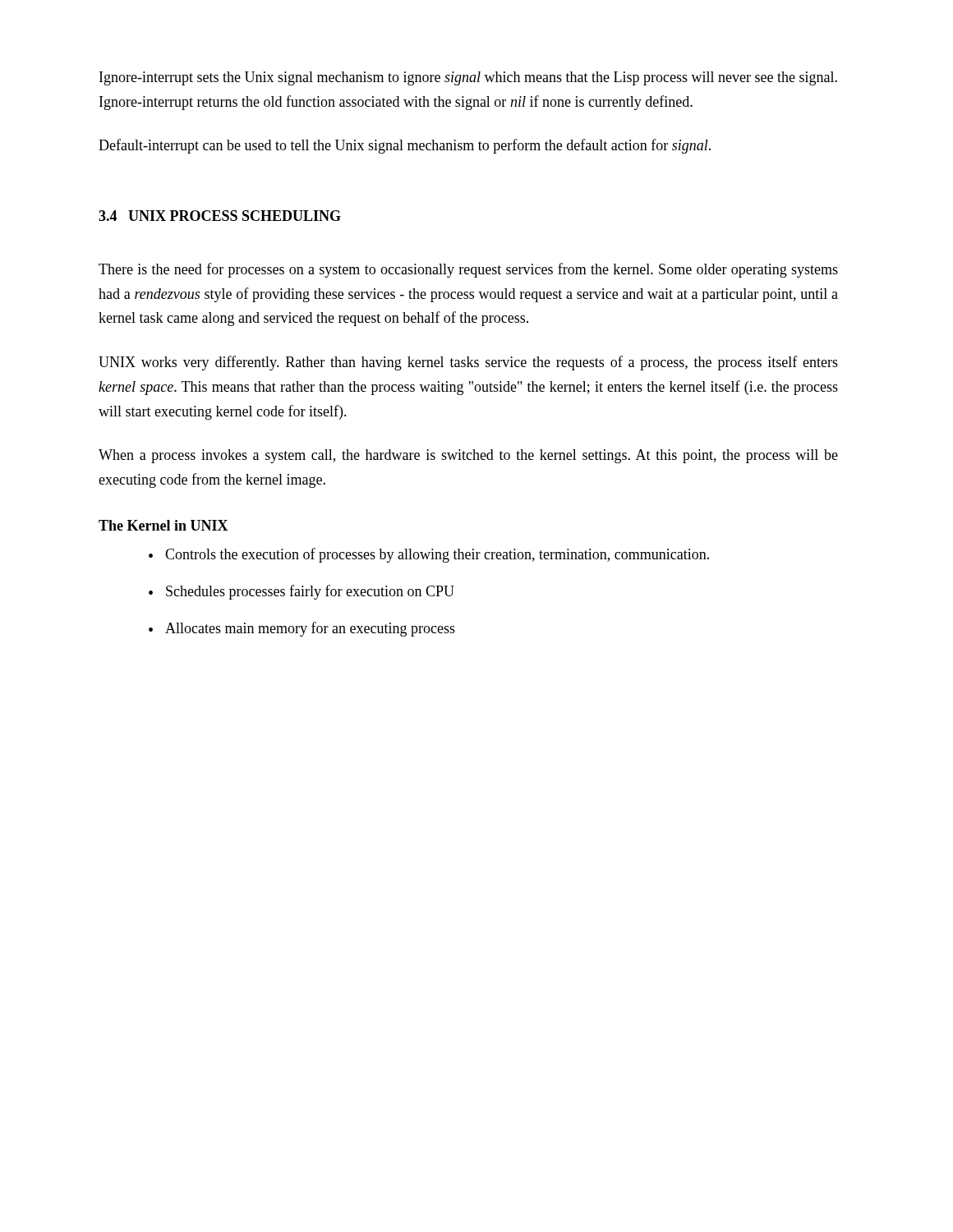The width and height of the screenshot is (953, 1232).
Task: Find the block on this page that starts "• Allocates main memory for"
Action: pyautogui.click(x=302, y=629)
